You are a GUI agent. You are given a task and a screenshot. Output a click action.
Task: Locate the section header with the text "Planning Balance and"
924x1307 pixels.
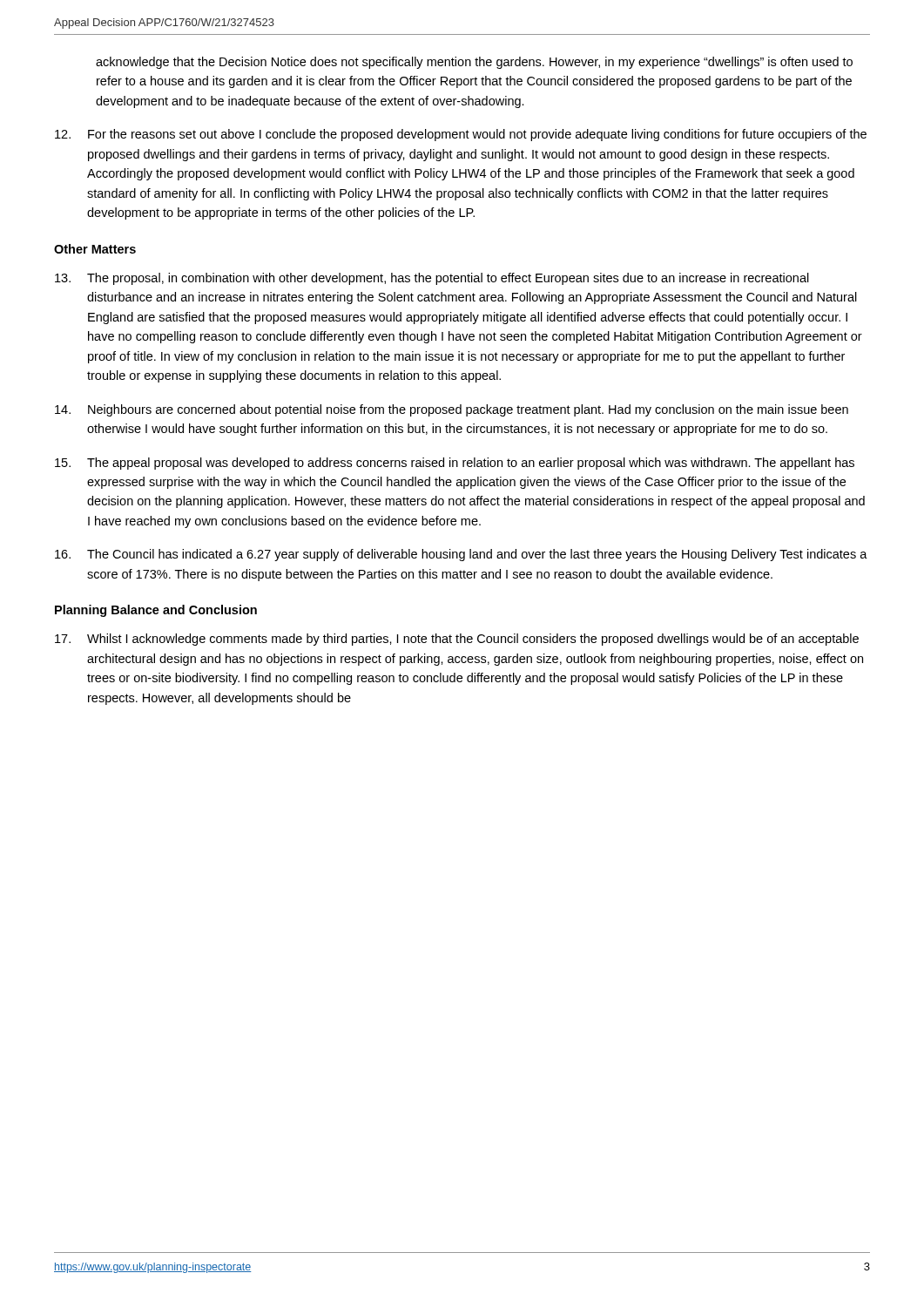click(156, 610)
